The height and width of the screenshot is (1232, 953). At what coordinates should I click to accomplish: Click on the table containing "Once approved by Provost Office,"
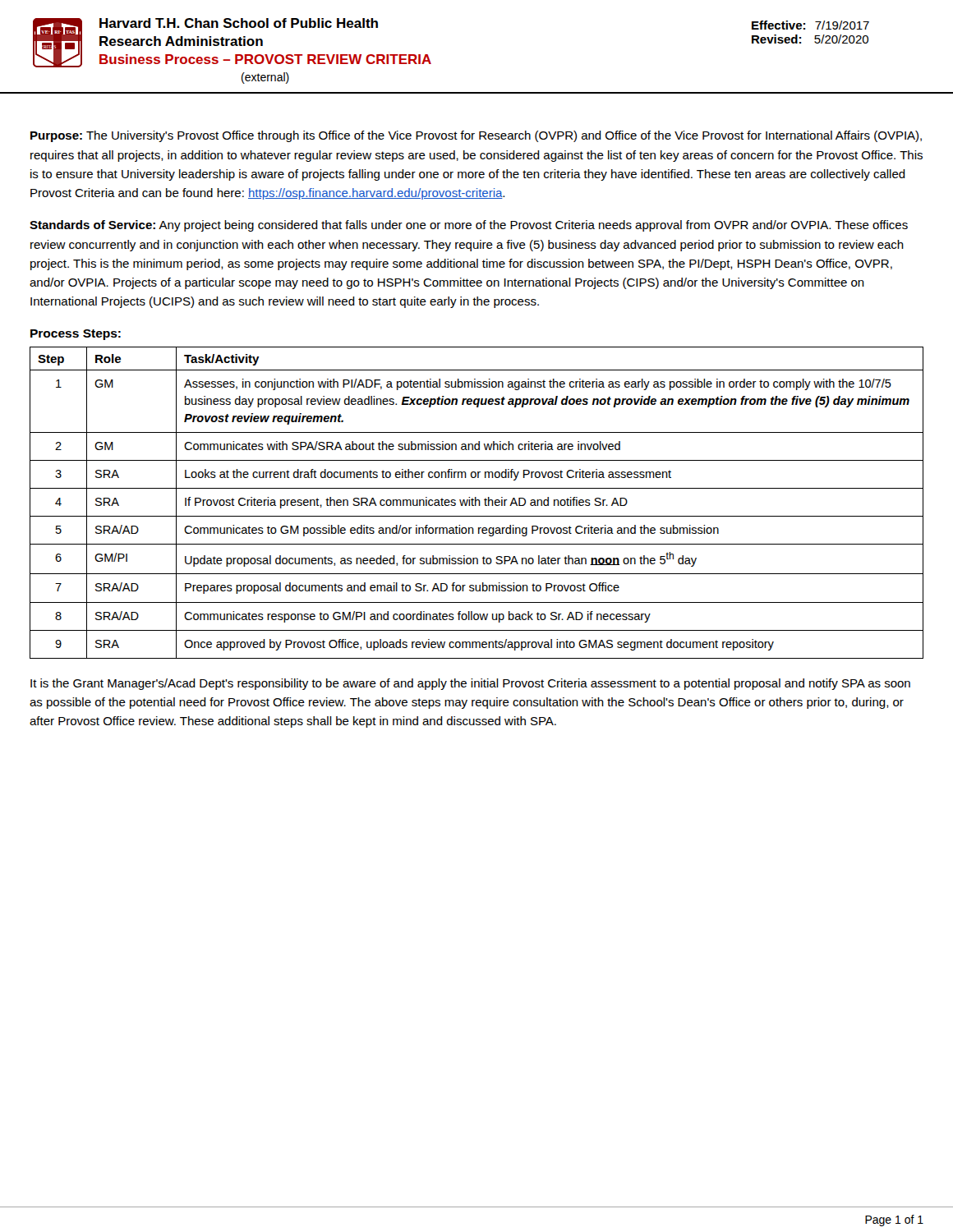pos(476,502)
